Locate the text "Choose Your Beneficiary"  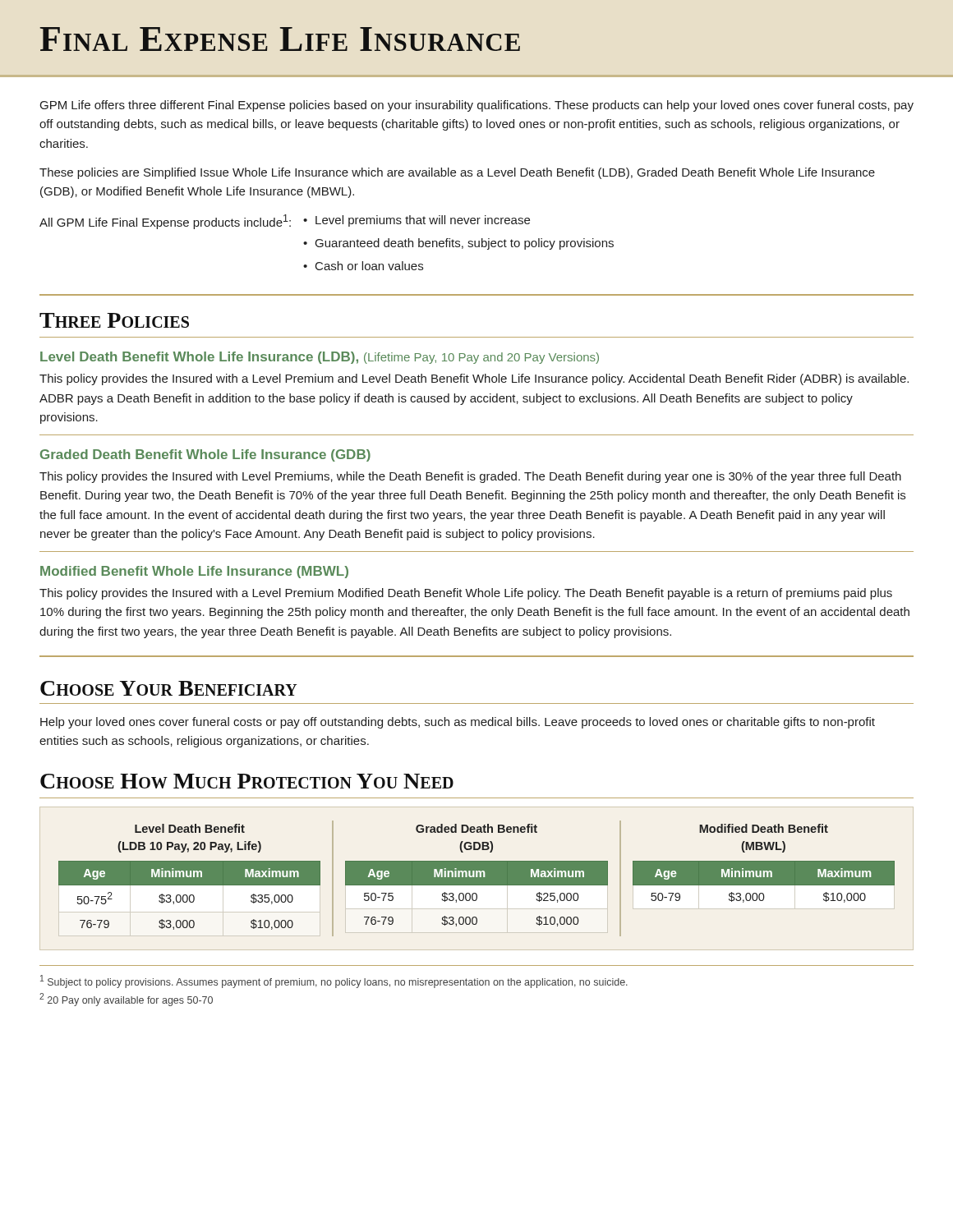coord(168,688)
